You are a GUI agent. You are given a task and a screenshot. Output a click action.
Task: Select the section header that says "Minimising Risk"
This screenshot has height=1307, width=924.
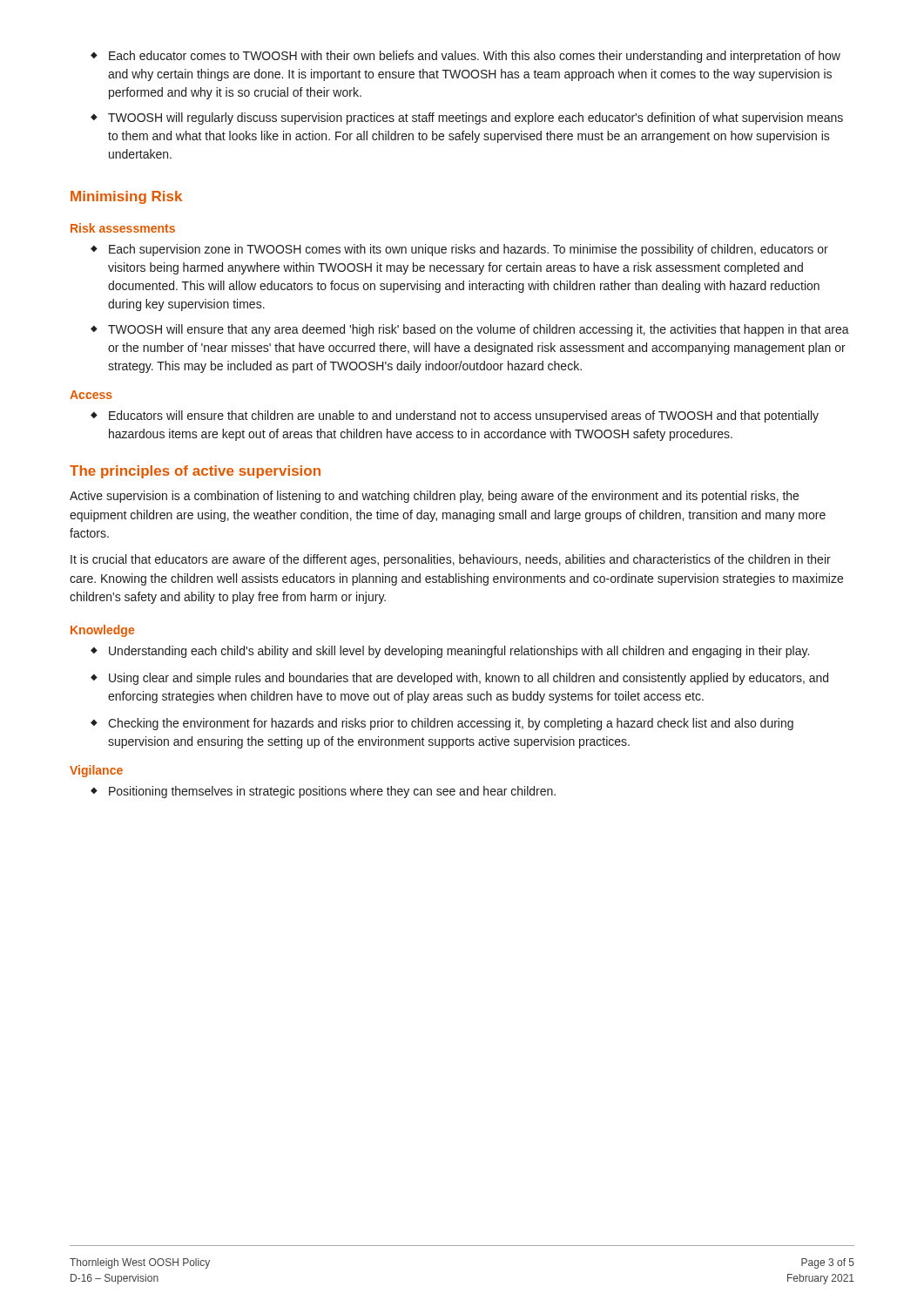[126, 197]
